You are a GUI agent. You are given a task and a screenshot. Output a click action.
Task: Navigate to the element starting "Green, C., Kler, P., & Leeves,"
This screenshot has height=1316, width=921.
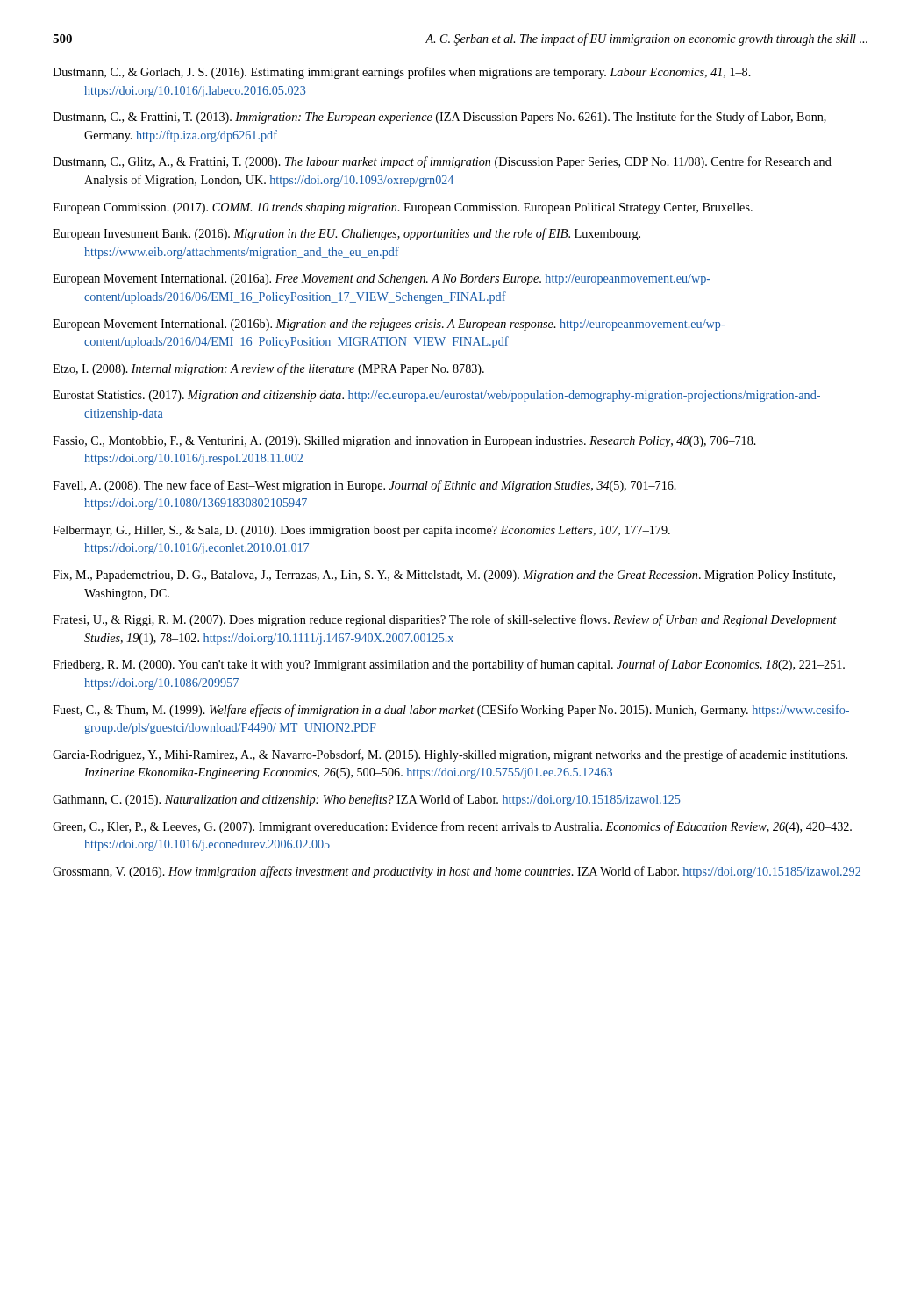coord(453,835)
